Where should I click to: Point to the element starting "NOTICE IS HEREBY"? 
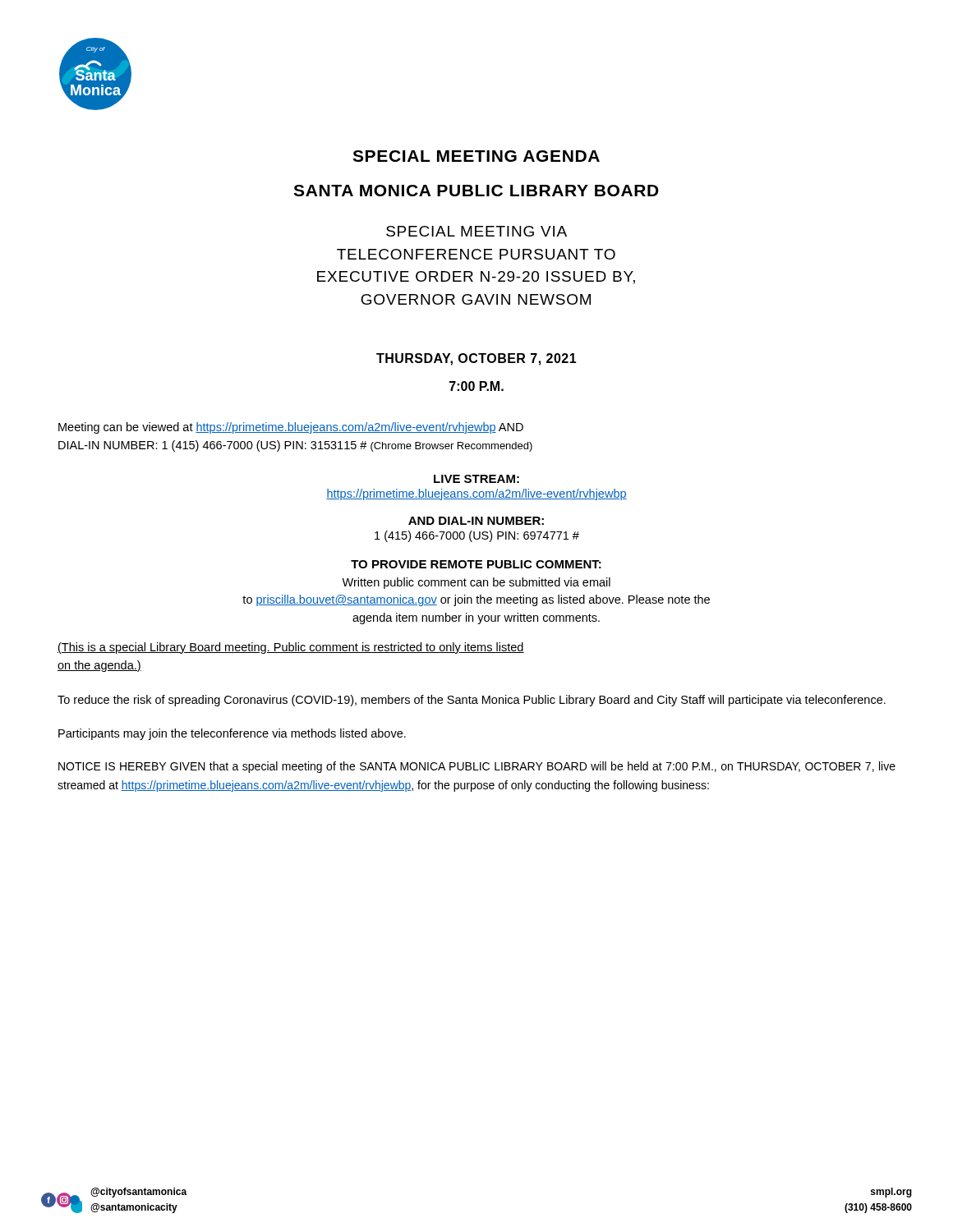click(476, 776)
